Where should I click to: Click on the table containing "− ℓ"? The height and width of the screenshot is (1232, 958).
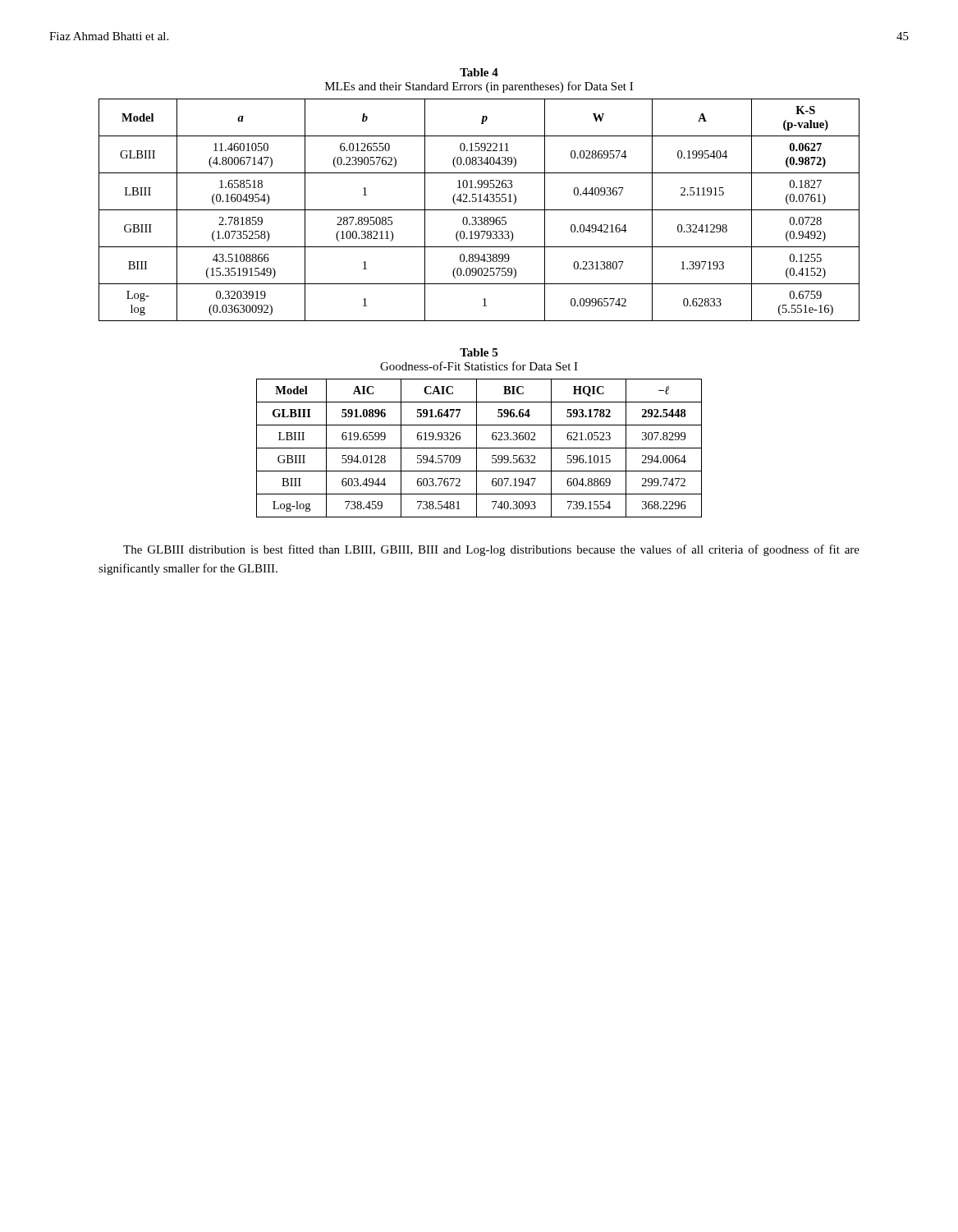479,448
